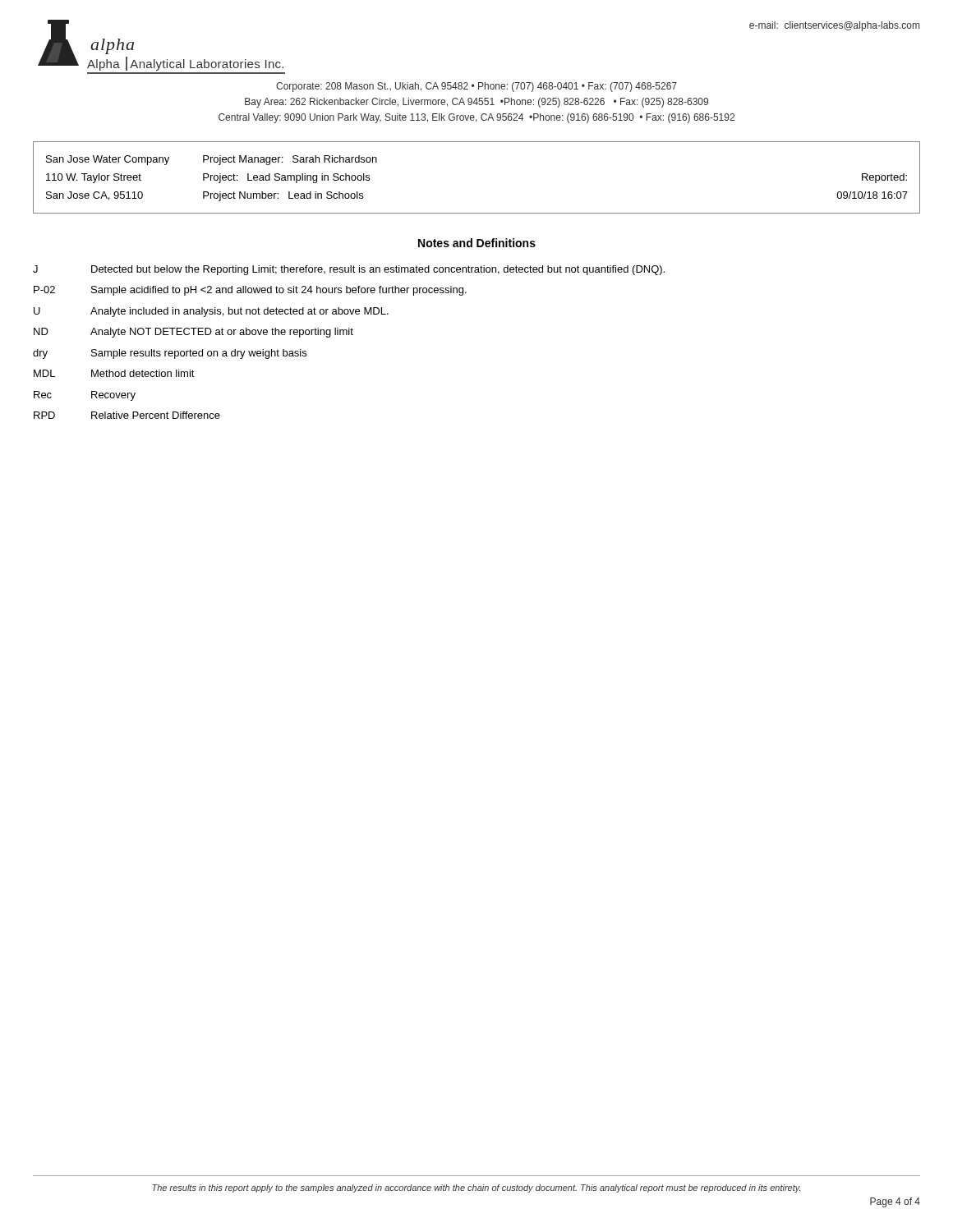Select the text starting "Notes and Definitions"
The height and width of the screenshot is (1232, 953).
coord(476,243)
